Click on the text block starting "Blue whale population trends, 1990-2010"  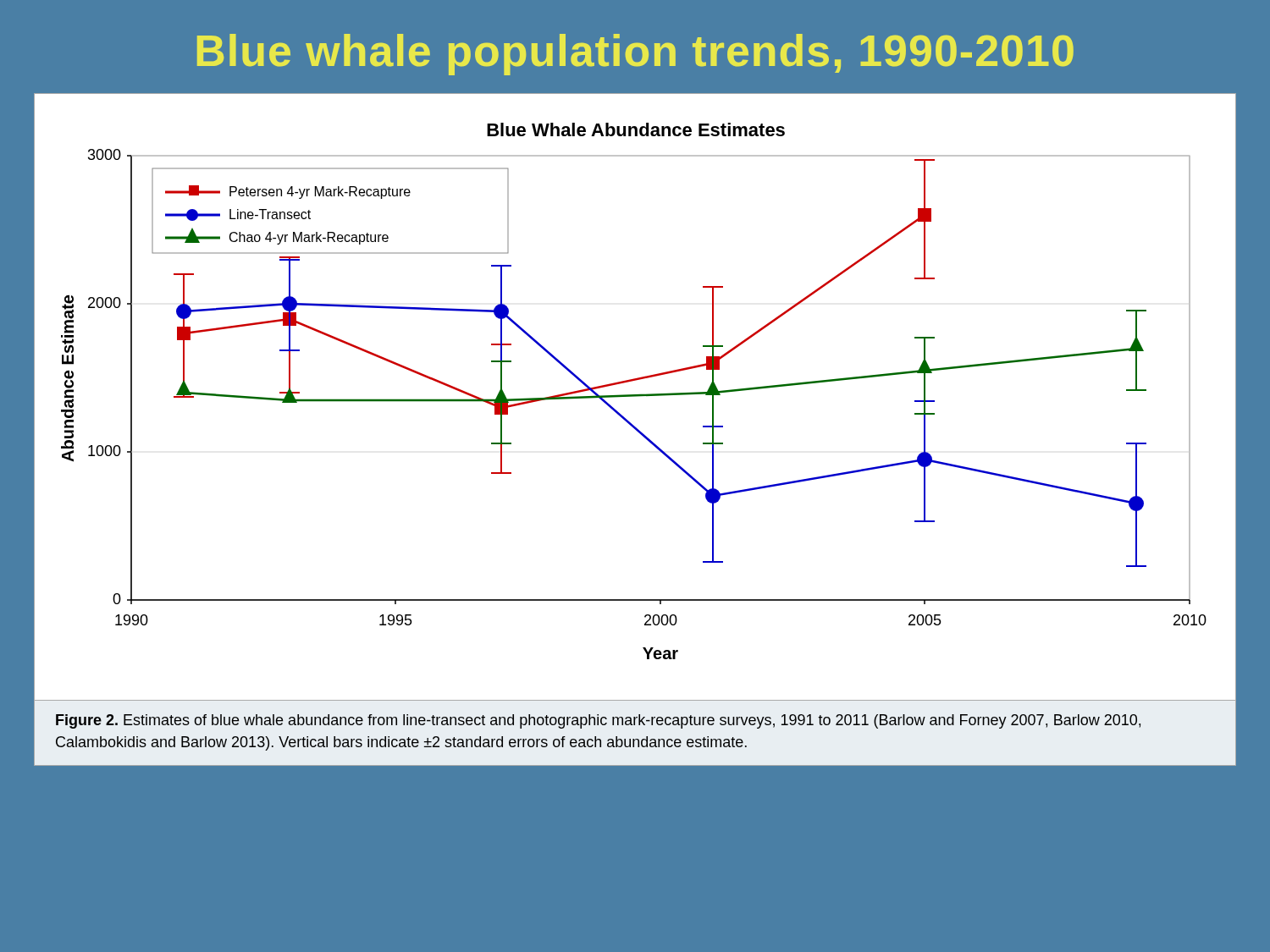pos(635,51)
